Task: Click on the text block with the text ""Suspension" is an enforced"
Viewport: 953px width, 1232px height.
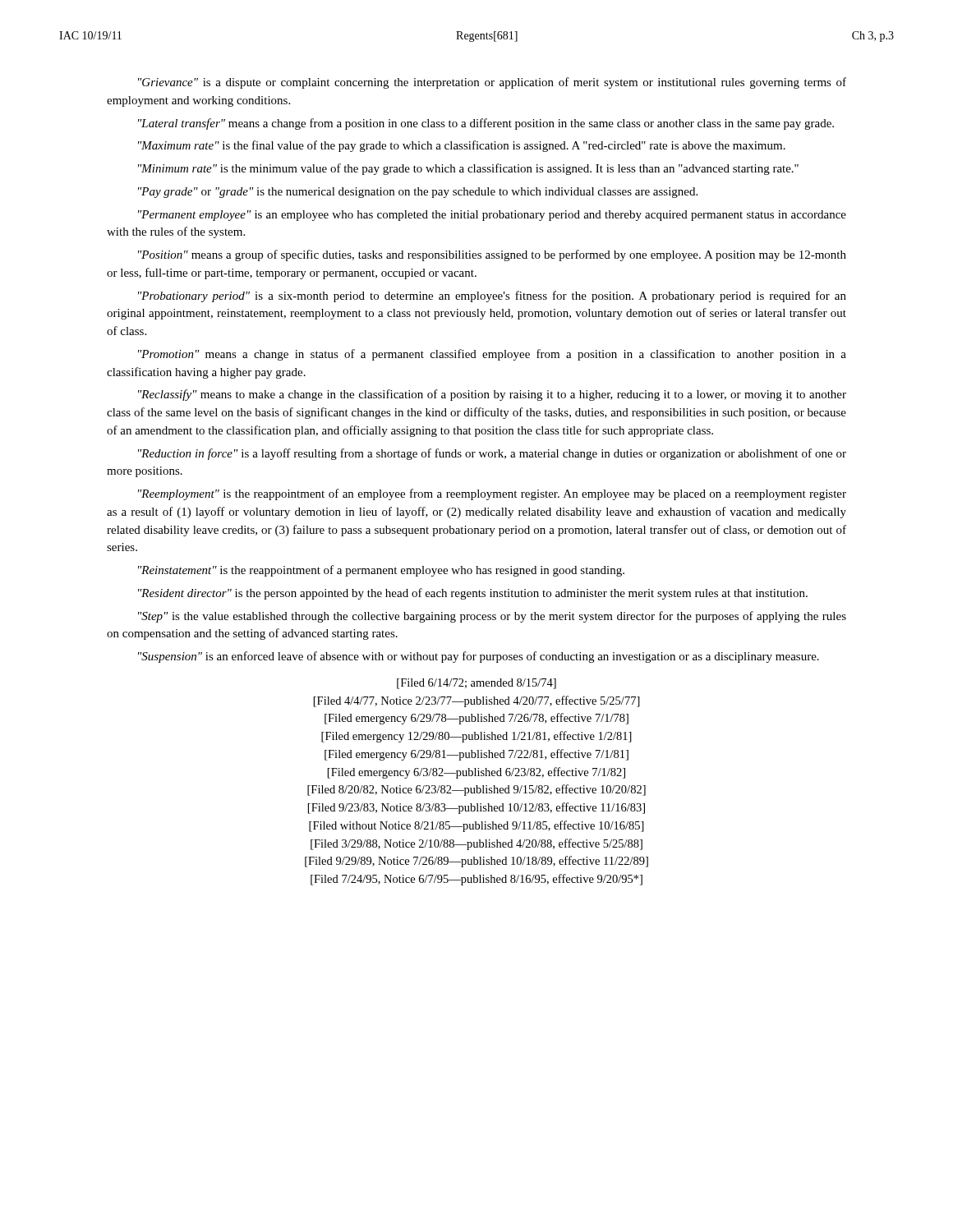Action: tap(476, 657)
